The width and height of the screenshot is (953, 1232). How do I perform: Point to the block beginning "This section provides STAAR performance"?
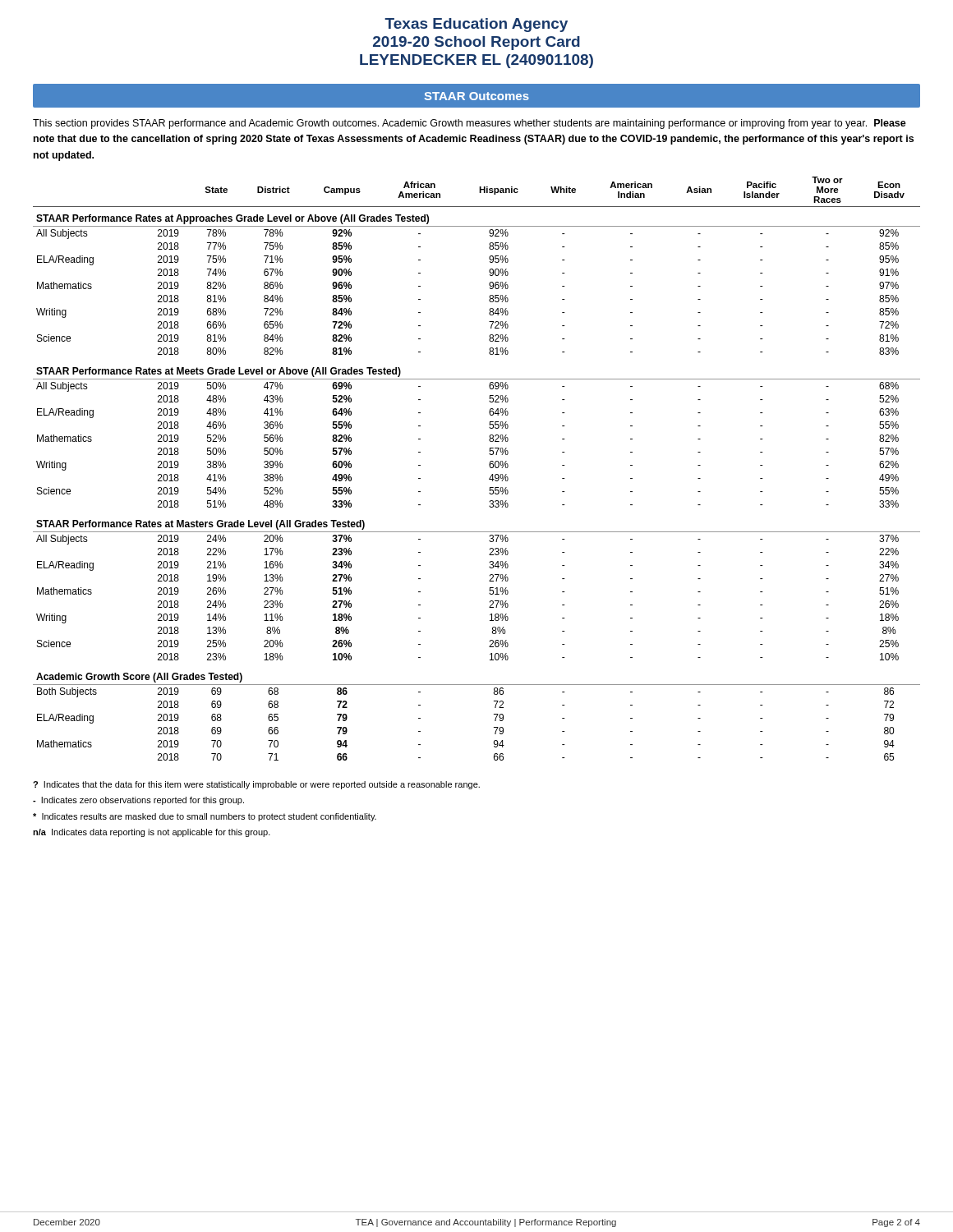pos(473,139)
